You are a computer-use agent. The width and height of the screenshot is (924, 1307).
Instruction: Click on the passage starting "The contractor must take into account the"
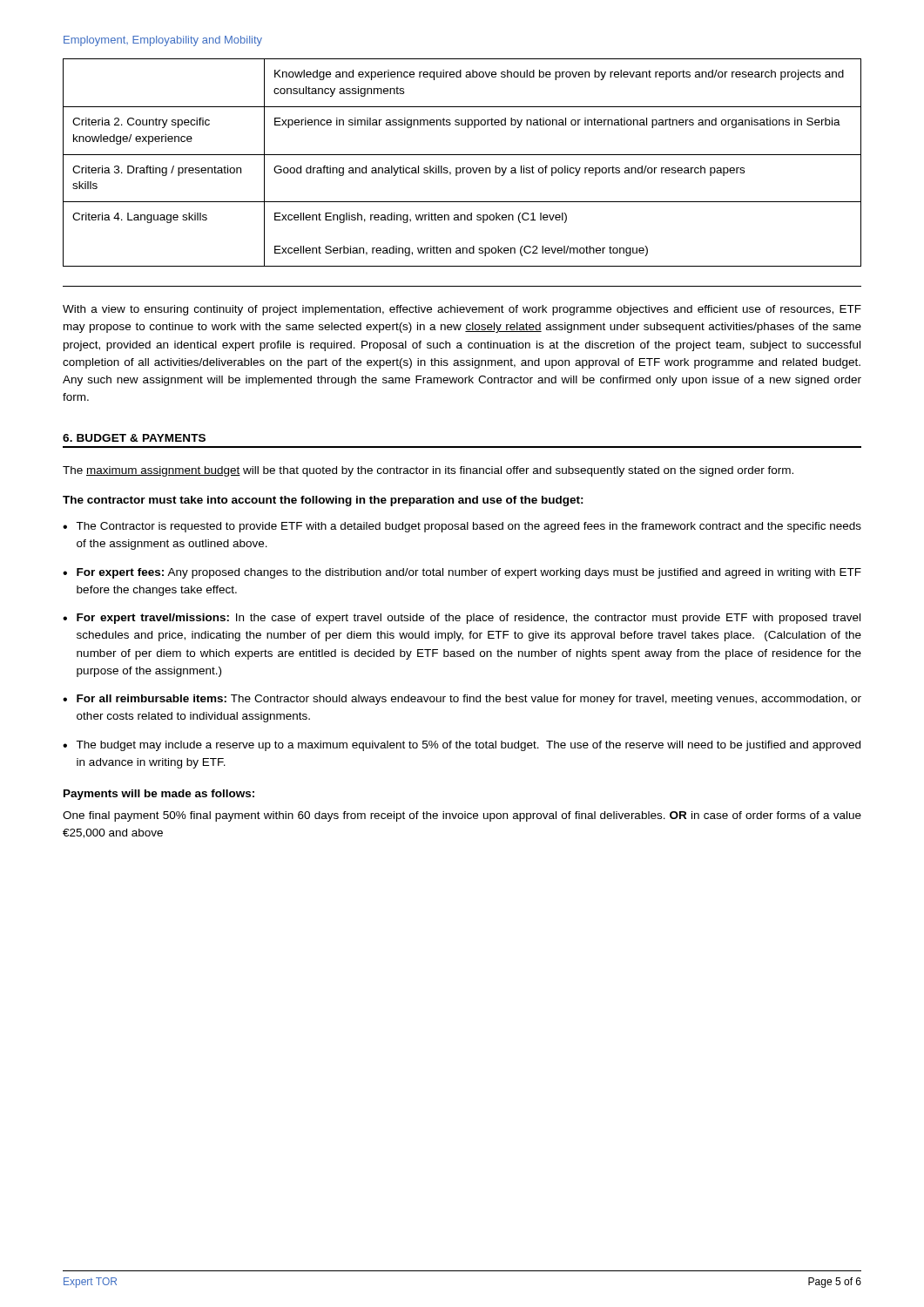pyautogui.click(x=323, y=500)
